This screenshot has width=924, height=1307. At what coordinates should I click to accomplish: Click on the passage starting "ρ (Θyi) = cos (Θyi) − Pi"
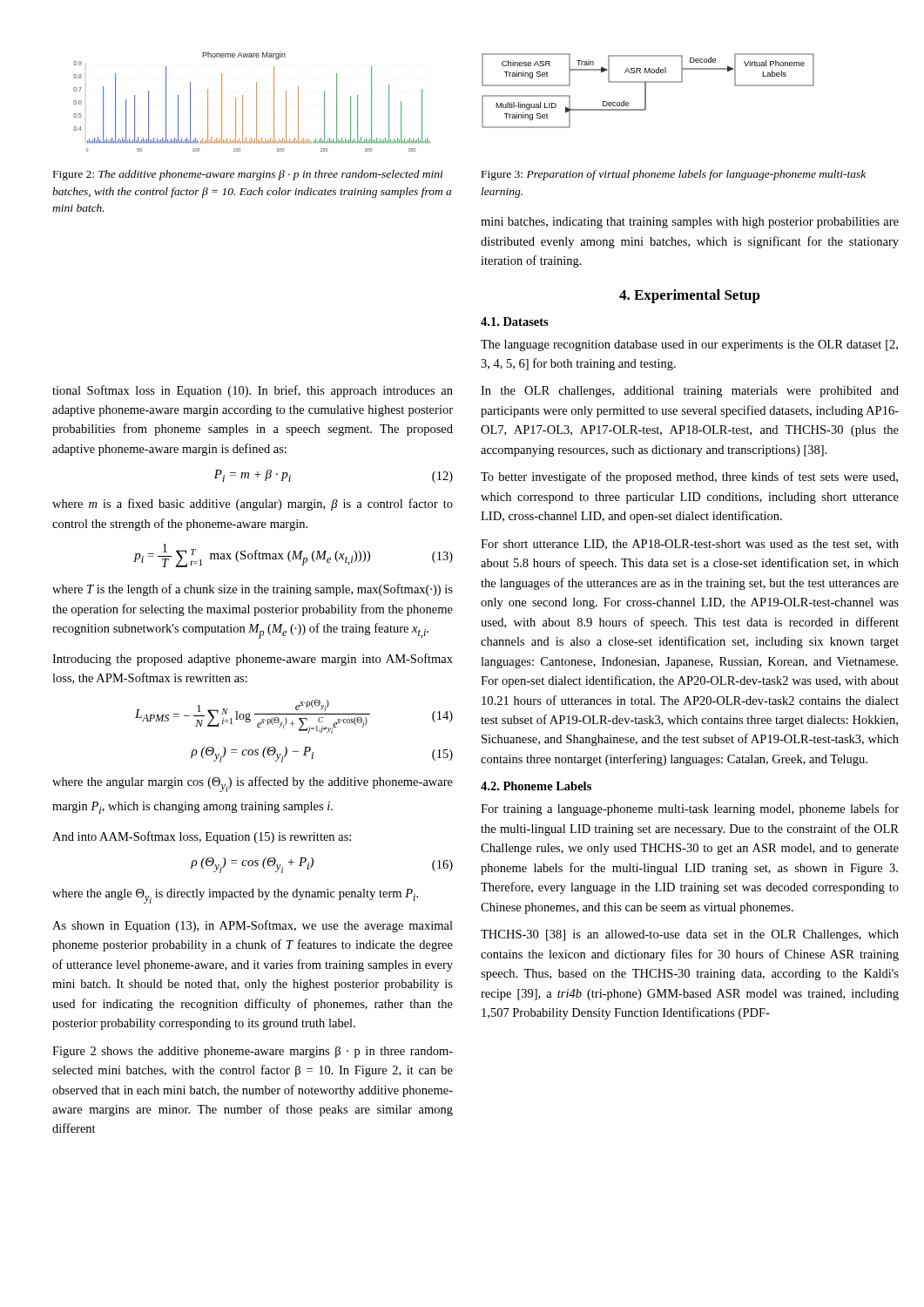253,754
